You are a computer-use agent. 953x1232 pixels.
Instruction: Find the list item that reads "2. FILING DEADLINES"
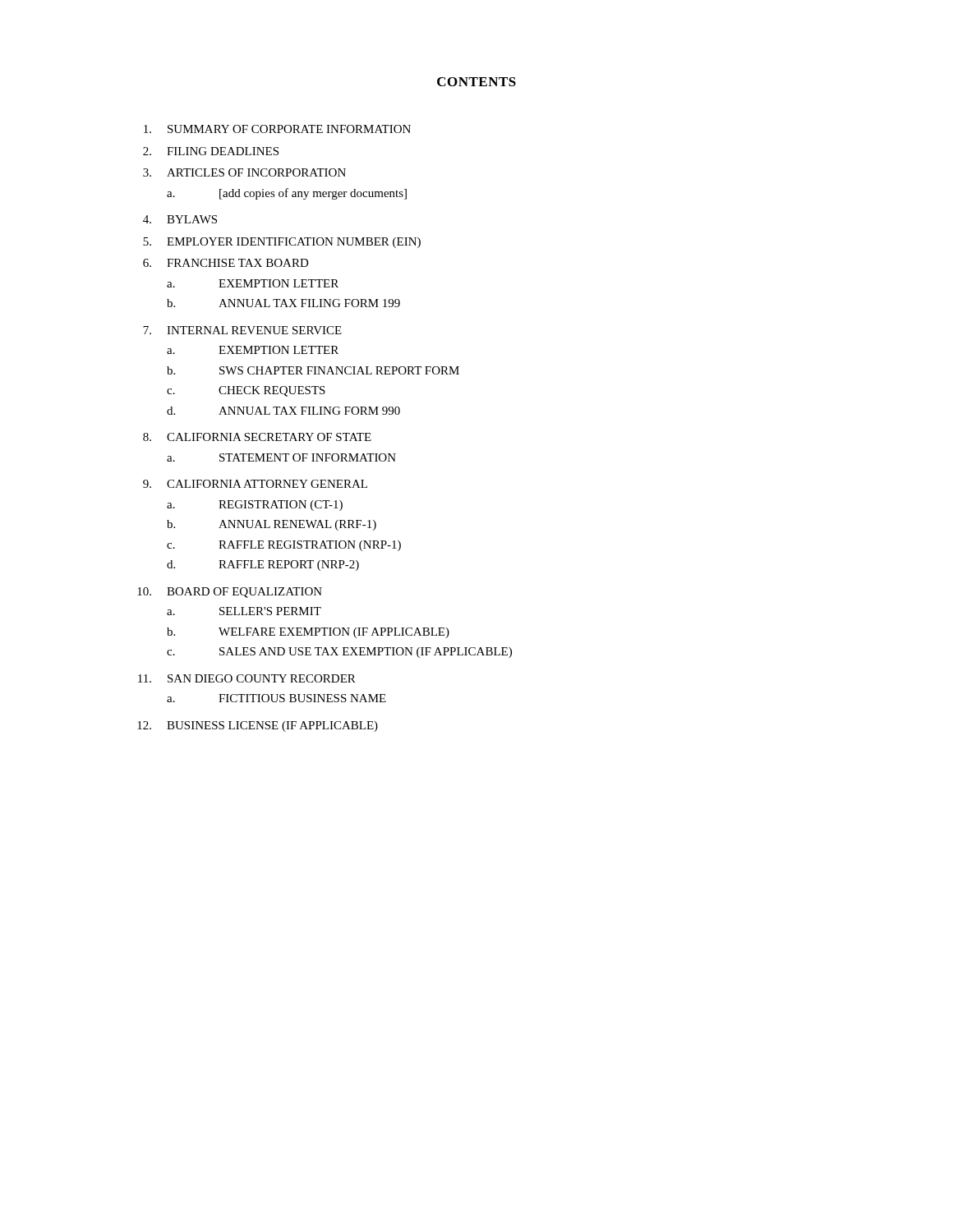(211, 151)
